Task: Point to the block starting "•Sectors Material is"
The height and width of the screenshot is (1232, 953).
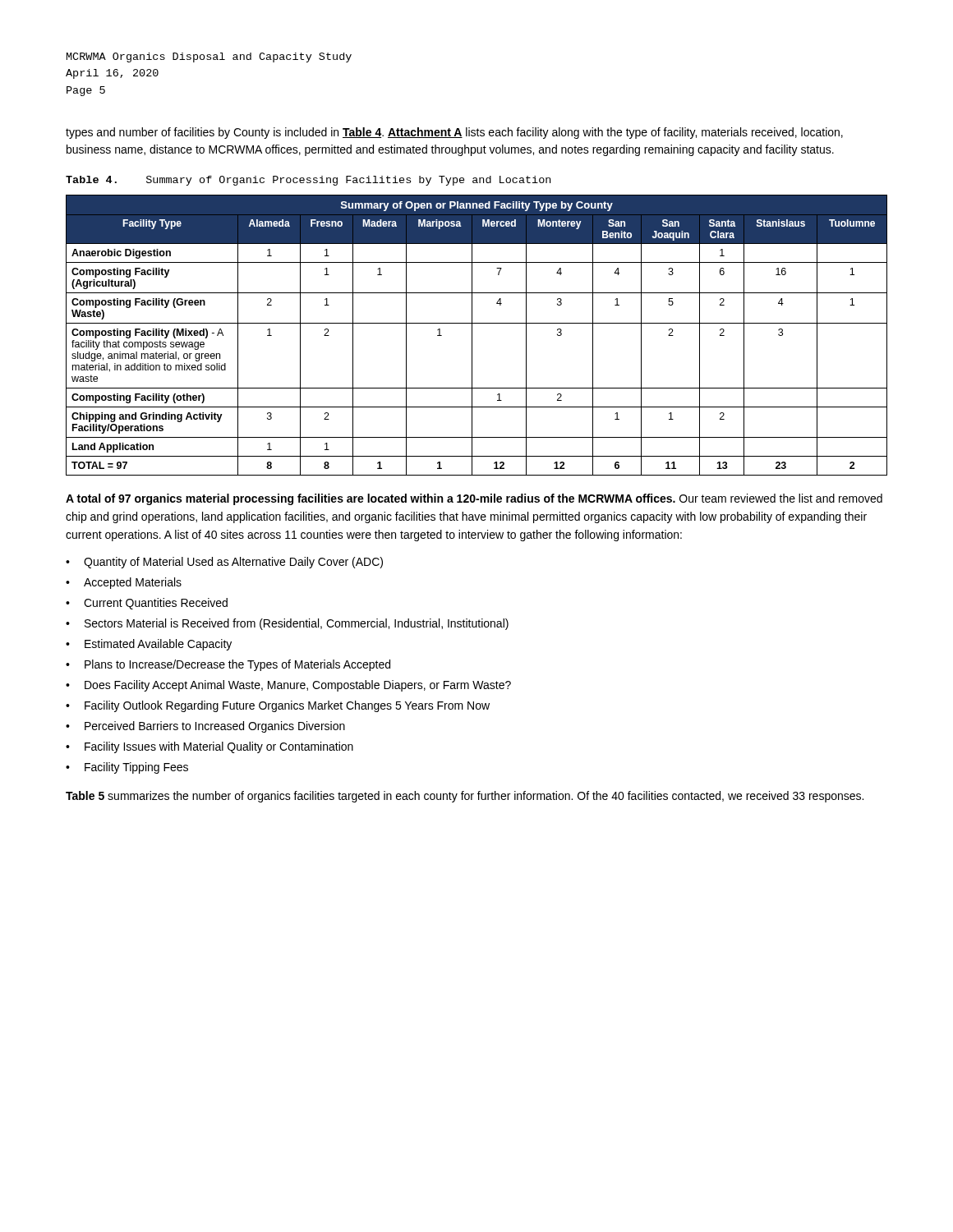Action: tap(287, 624)
